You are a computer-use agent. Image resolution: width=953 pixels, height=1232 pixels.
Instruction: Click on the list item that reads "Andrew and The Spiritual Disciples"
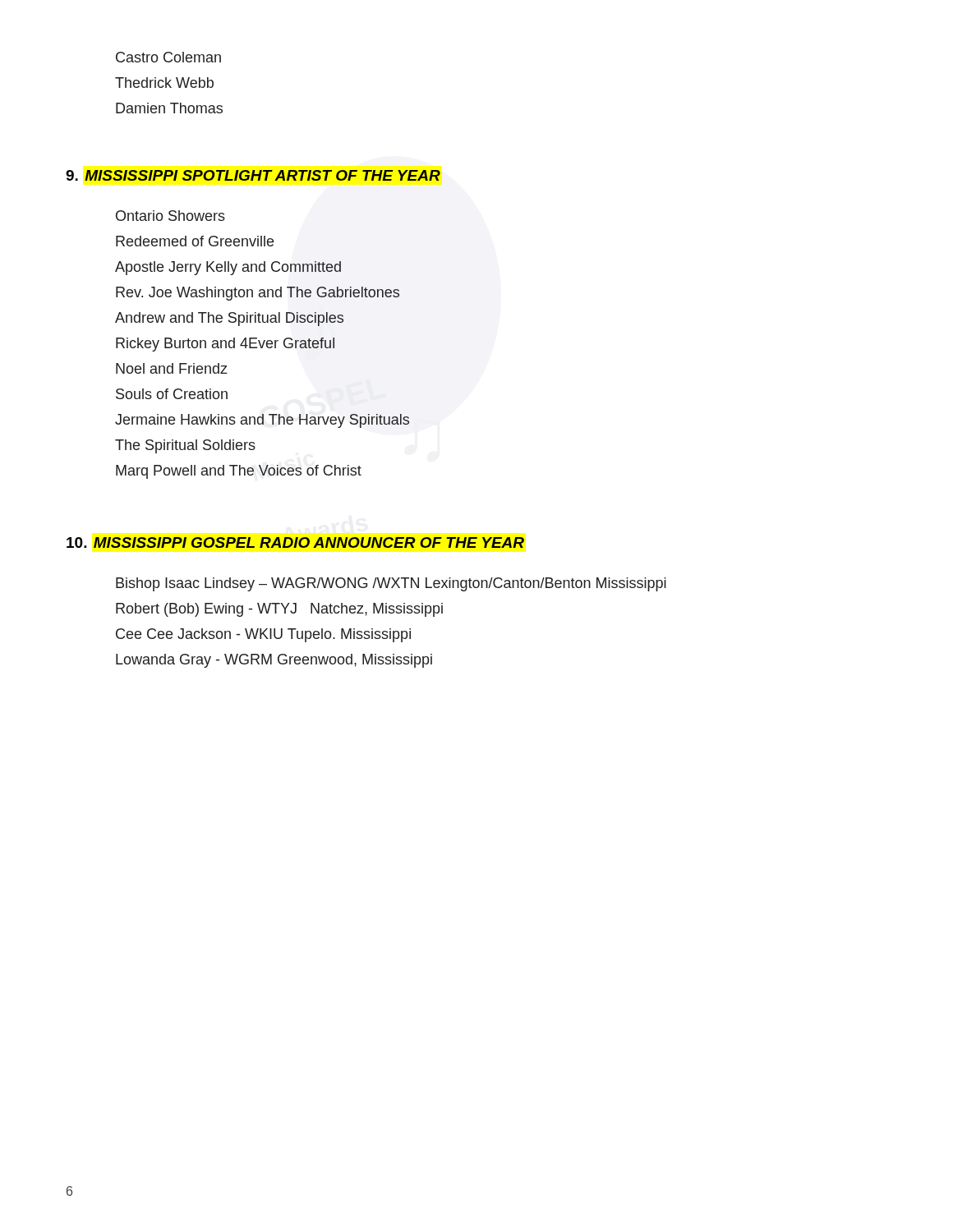click(x=230, y=318)
